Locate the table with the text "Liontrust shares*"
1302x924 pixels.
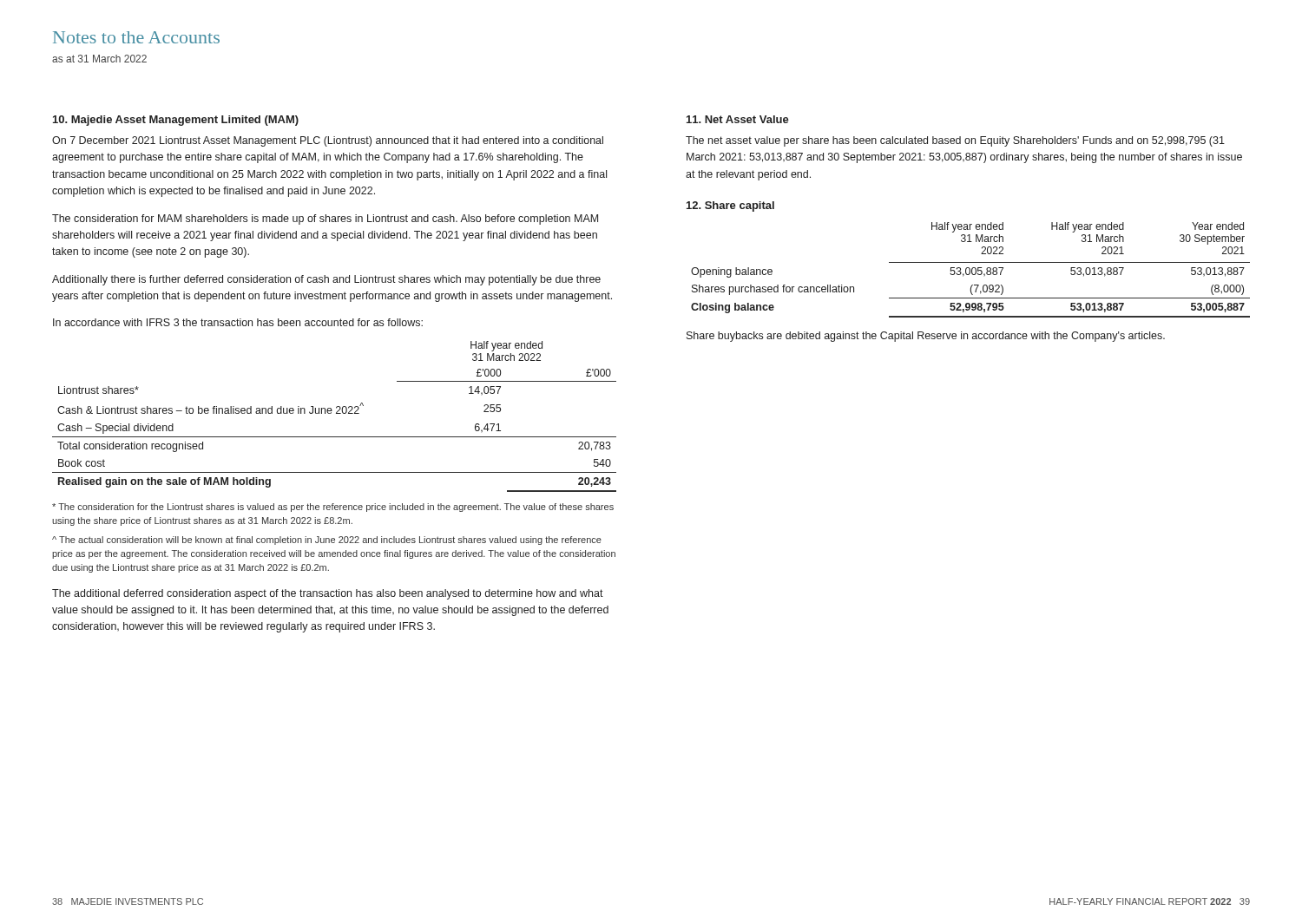334,415
